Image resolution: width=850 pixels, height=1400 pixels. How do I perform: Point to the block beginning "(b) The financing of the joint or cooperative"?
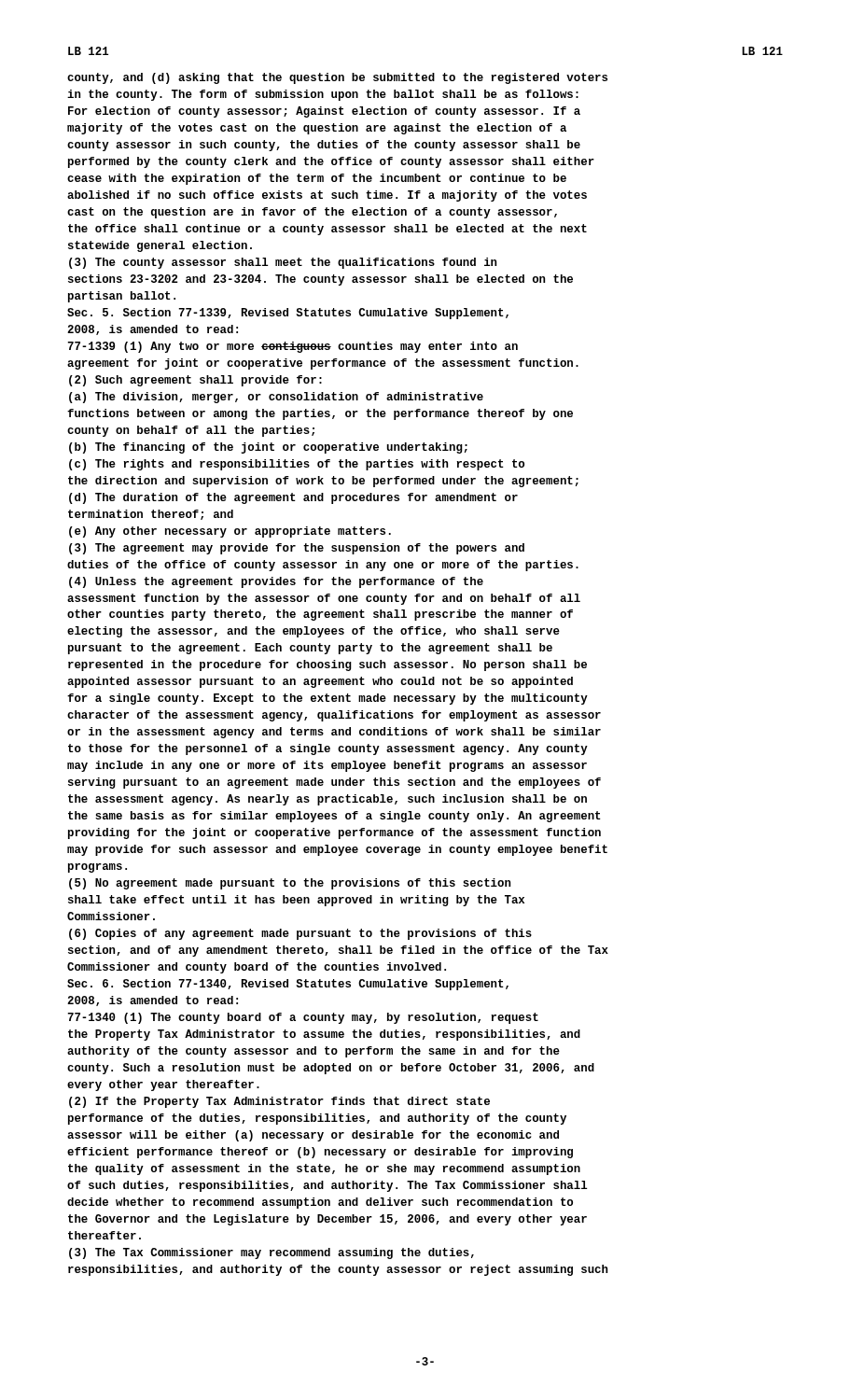coord(425,449)
